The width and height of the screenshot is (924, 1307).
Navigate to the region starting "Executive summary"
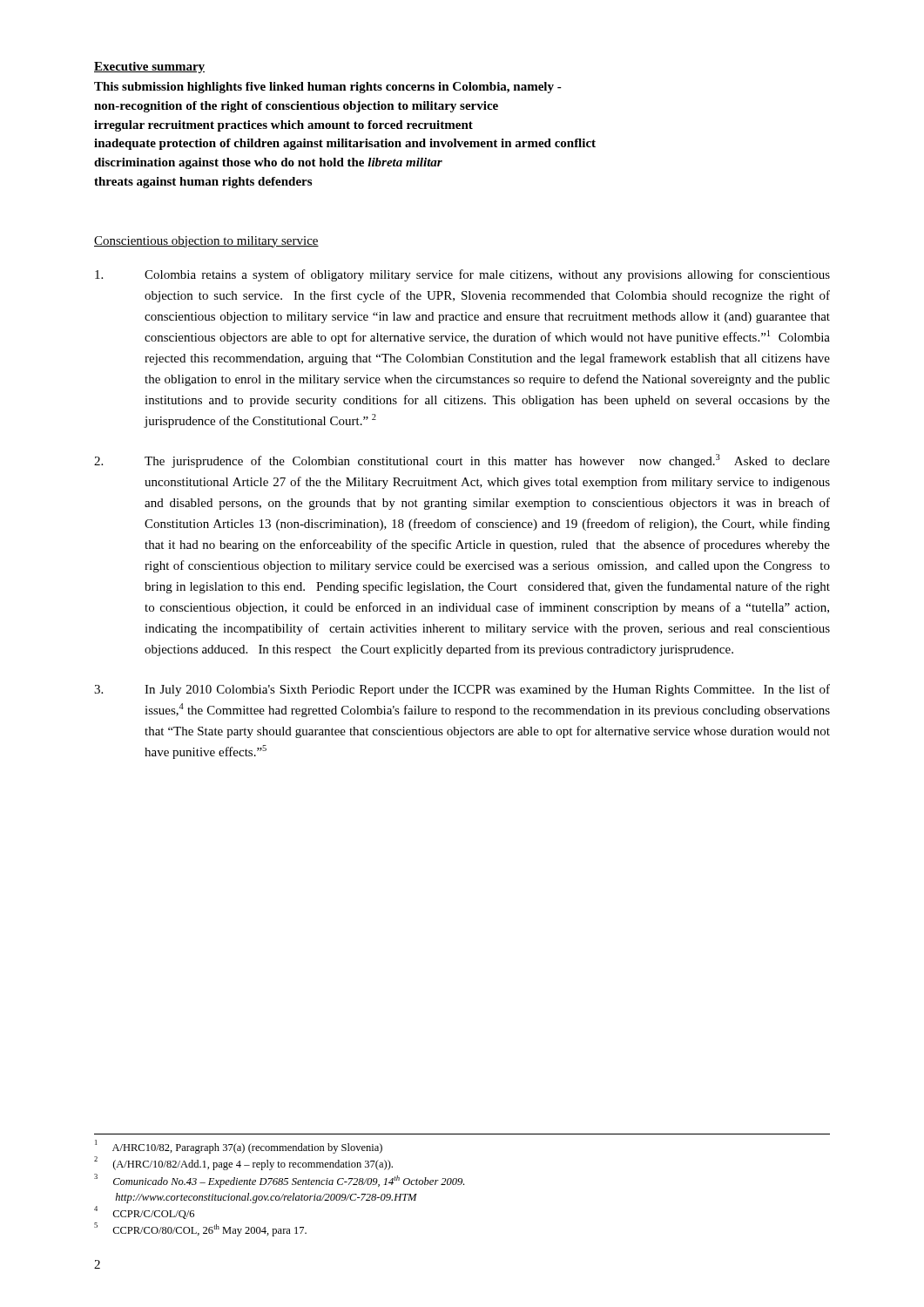[149, 66]
